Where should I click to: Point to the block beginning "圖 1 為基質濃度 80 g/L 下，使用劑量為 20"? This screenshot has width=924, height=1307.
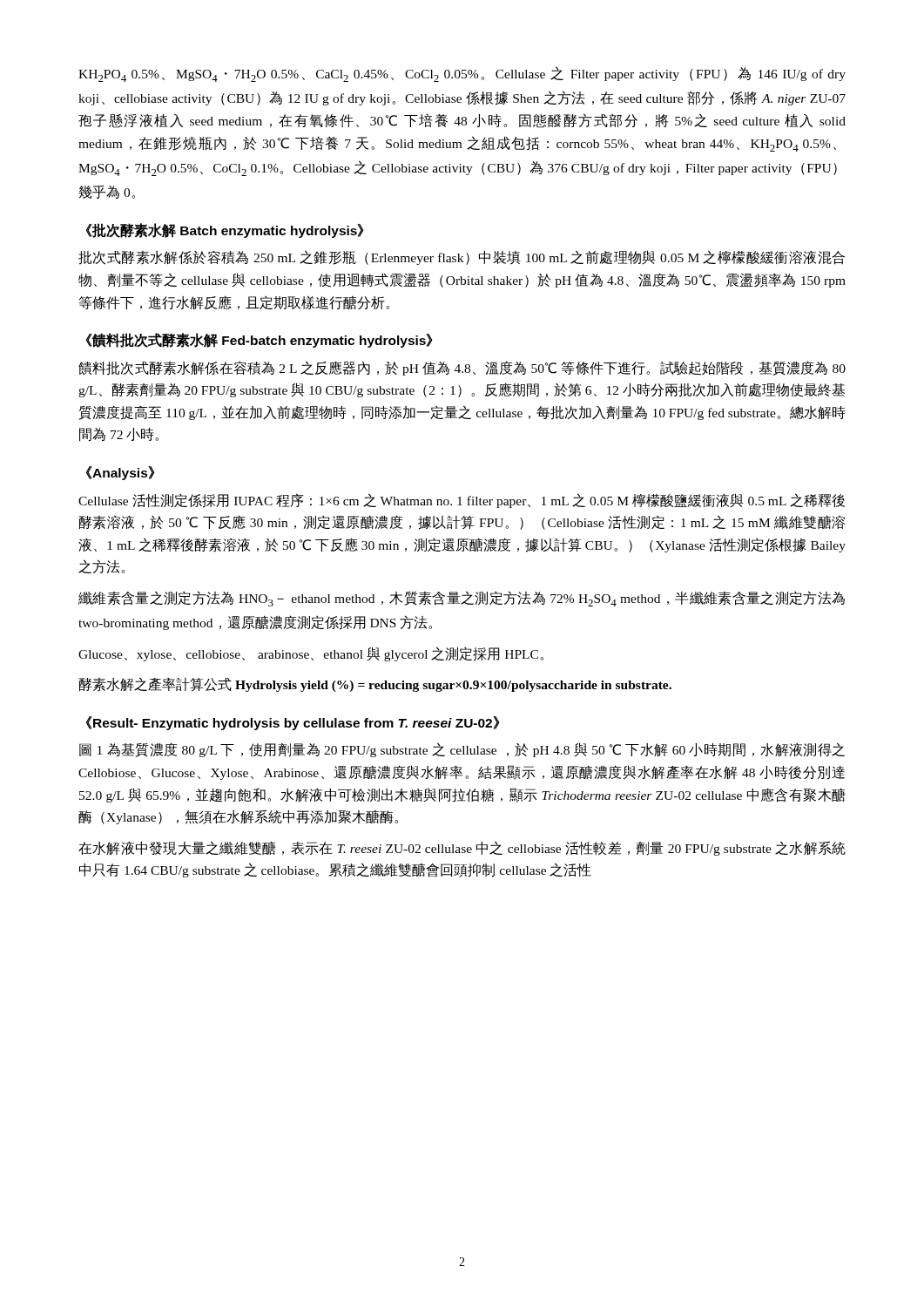[462, 784]
